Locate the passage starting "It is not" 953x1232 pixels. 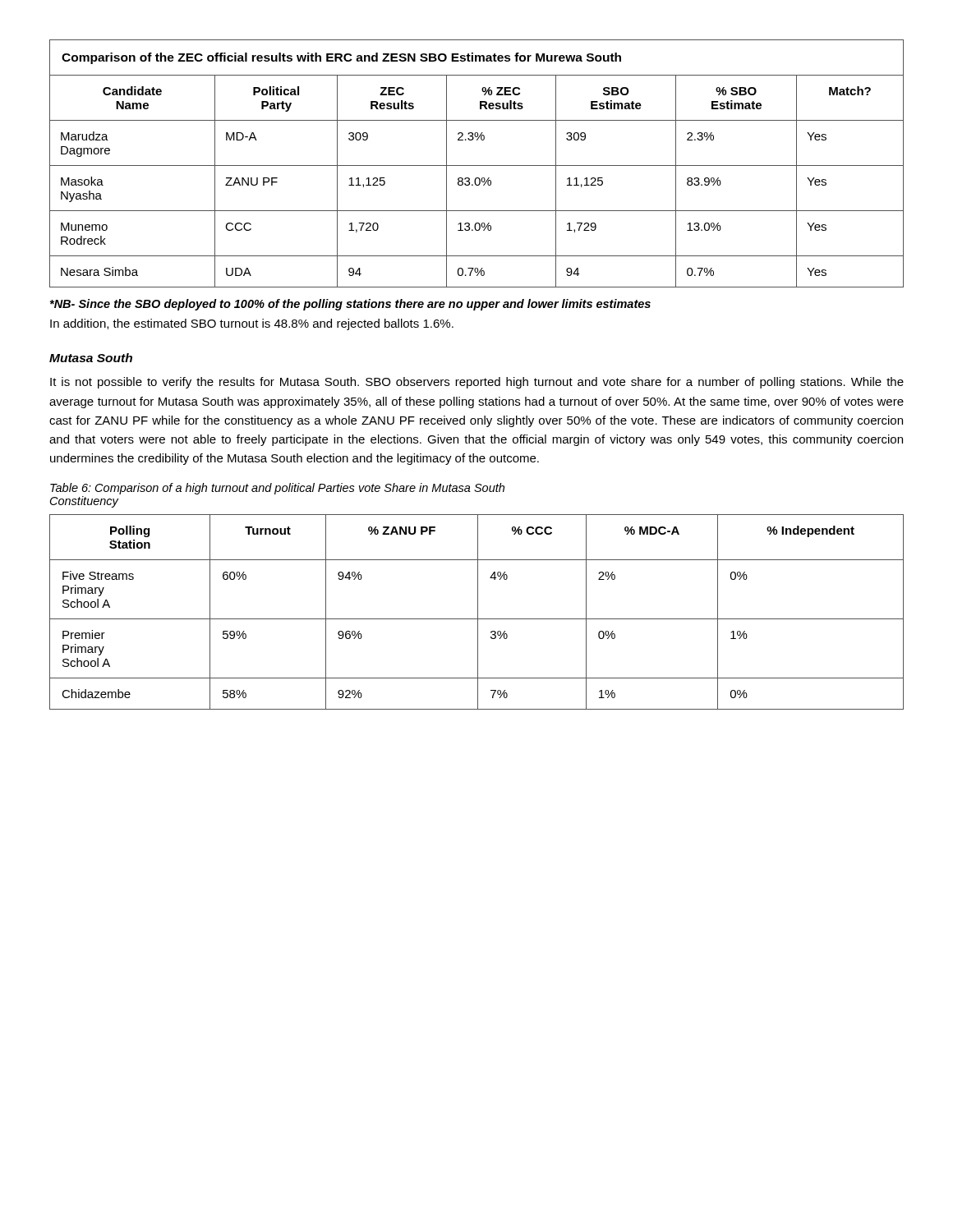476,420
